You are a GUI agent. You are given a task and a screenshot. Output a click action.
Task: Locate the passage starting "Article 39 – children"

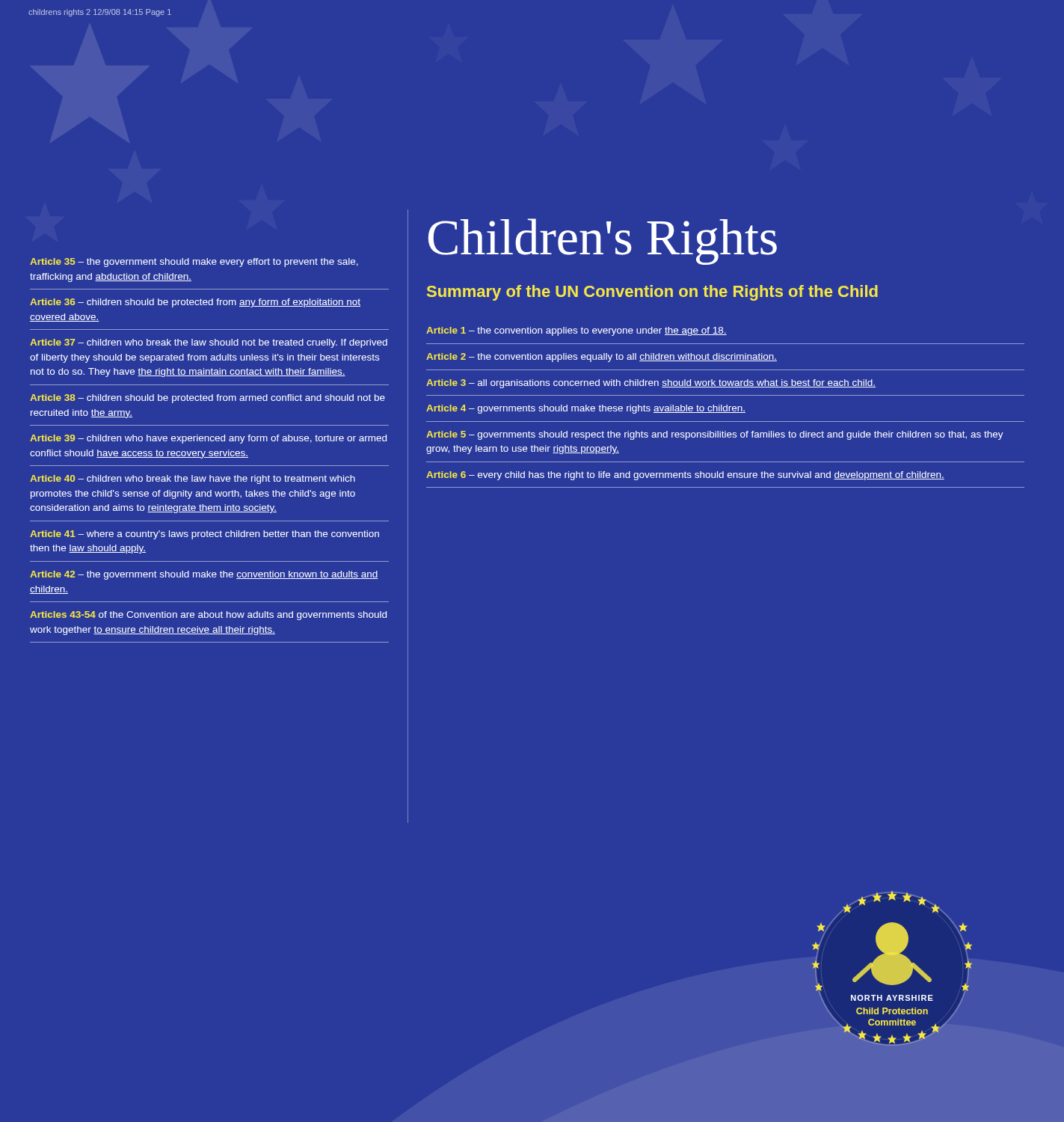coord(209,445)
